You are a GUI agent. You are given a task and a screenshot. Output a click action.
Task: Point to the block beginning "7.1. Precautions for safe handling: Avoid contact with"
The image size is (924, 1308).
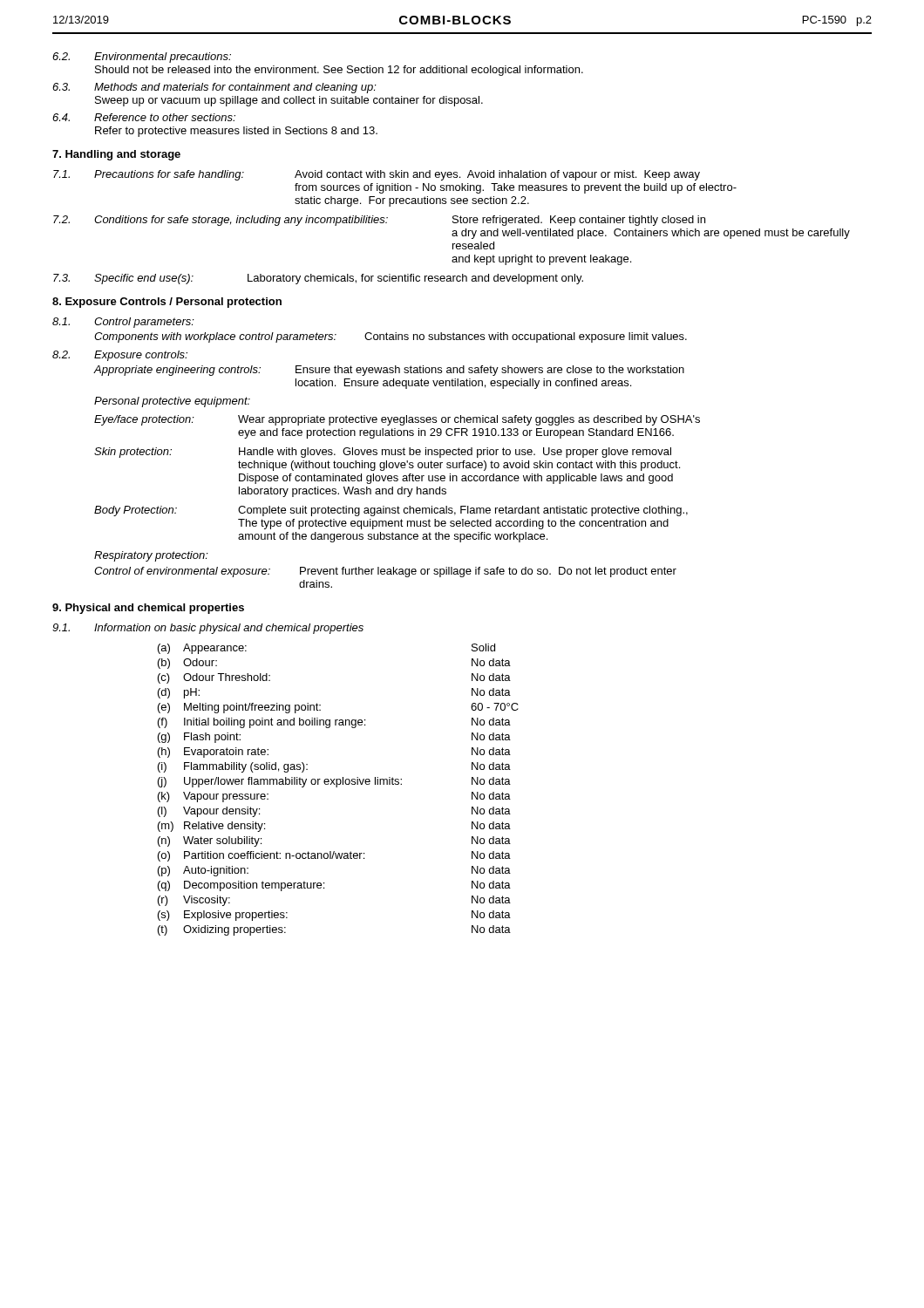[462, 187]
